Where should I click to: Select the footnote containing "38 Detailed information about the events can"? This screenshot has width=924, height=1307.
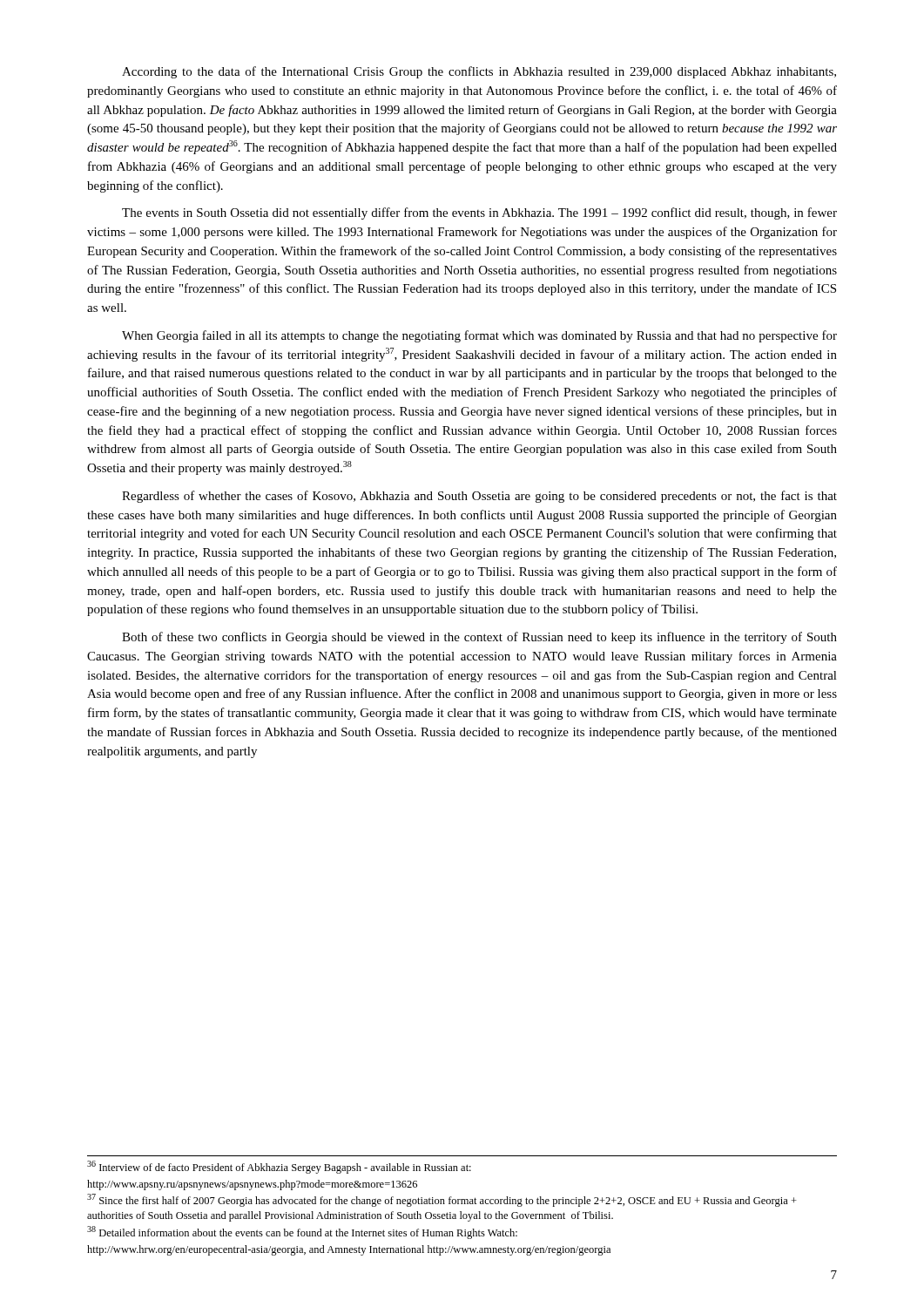point(303,1232)
